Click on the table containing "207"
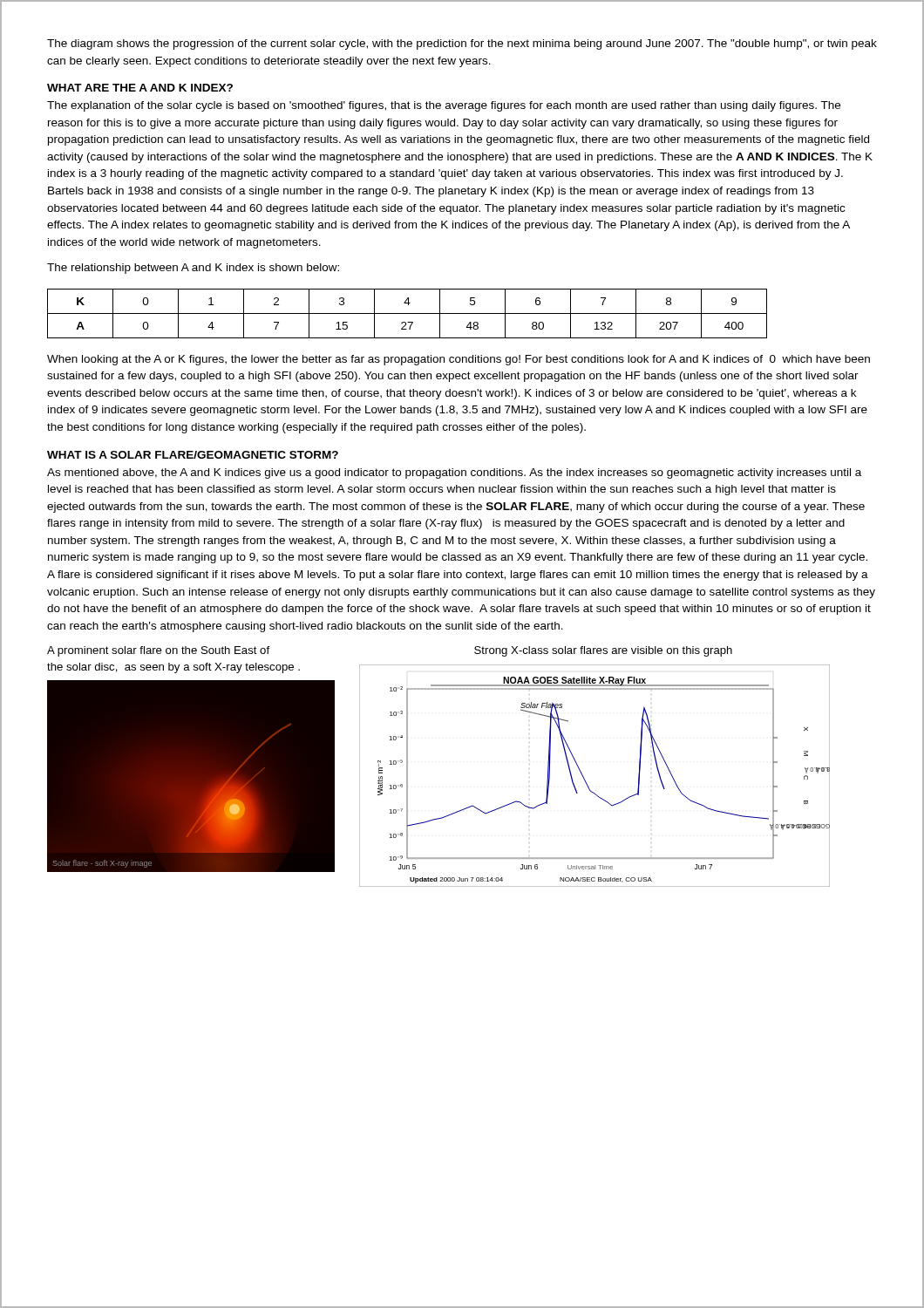Screen dimensions: 1308x924 [462, 313]
